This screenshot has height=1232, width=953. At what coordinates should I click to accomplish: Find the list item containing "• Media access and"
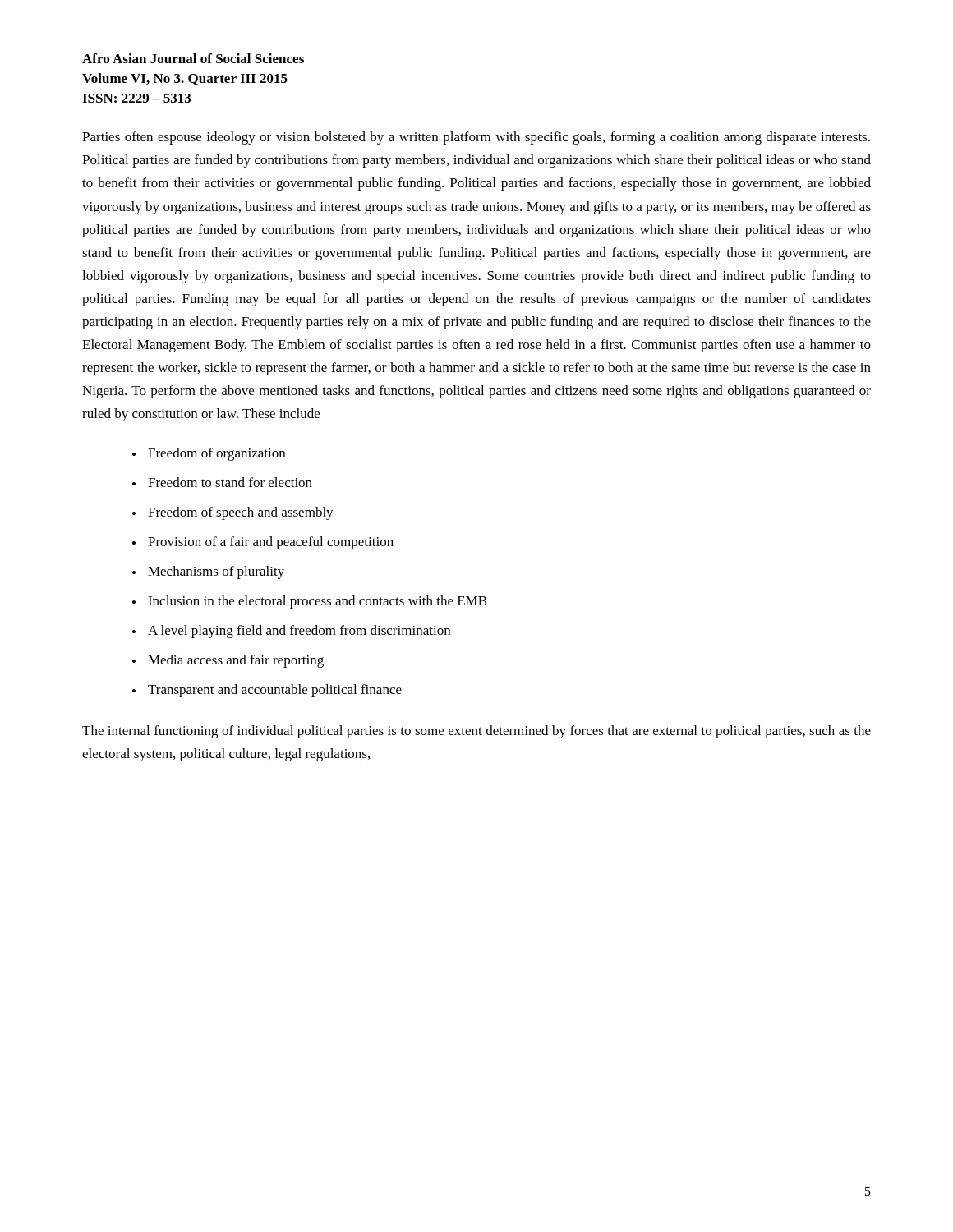pos(228,661)
